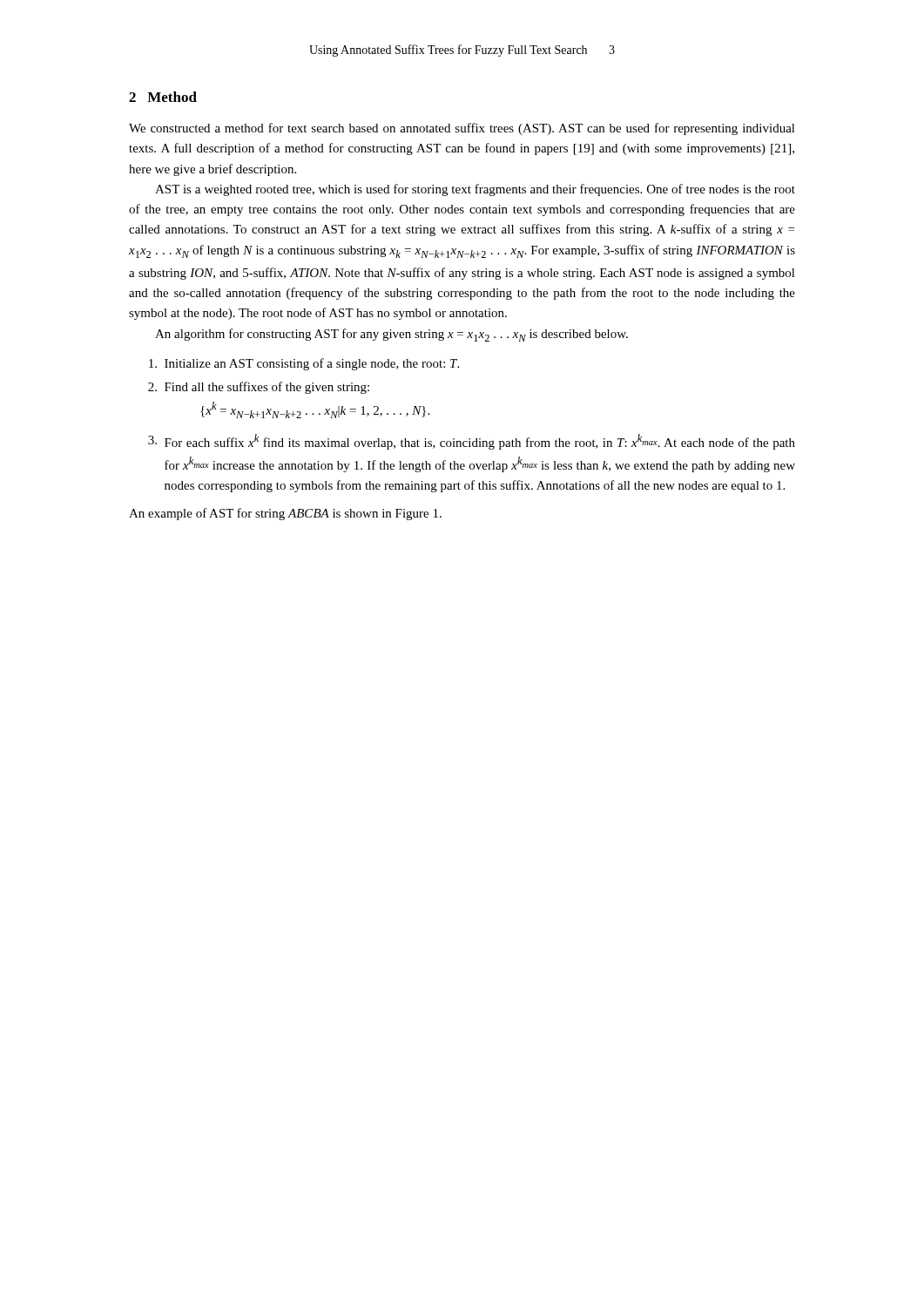Click on the text block that says "AST is a weighted rooted"

[x=462, y=252]
